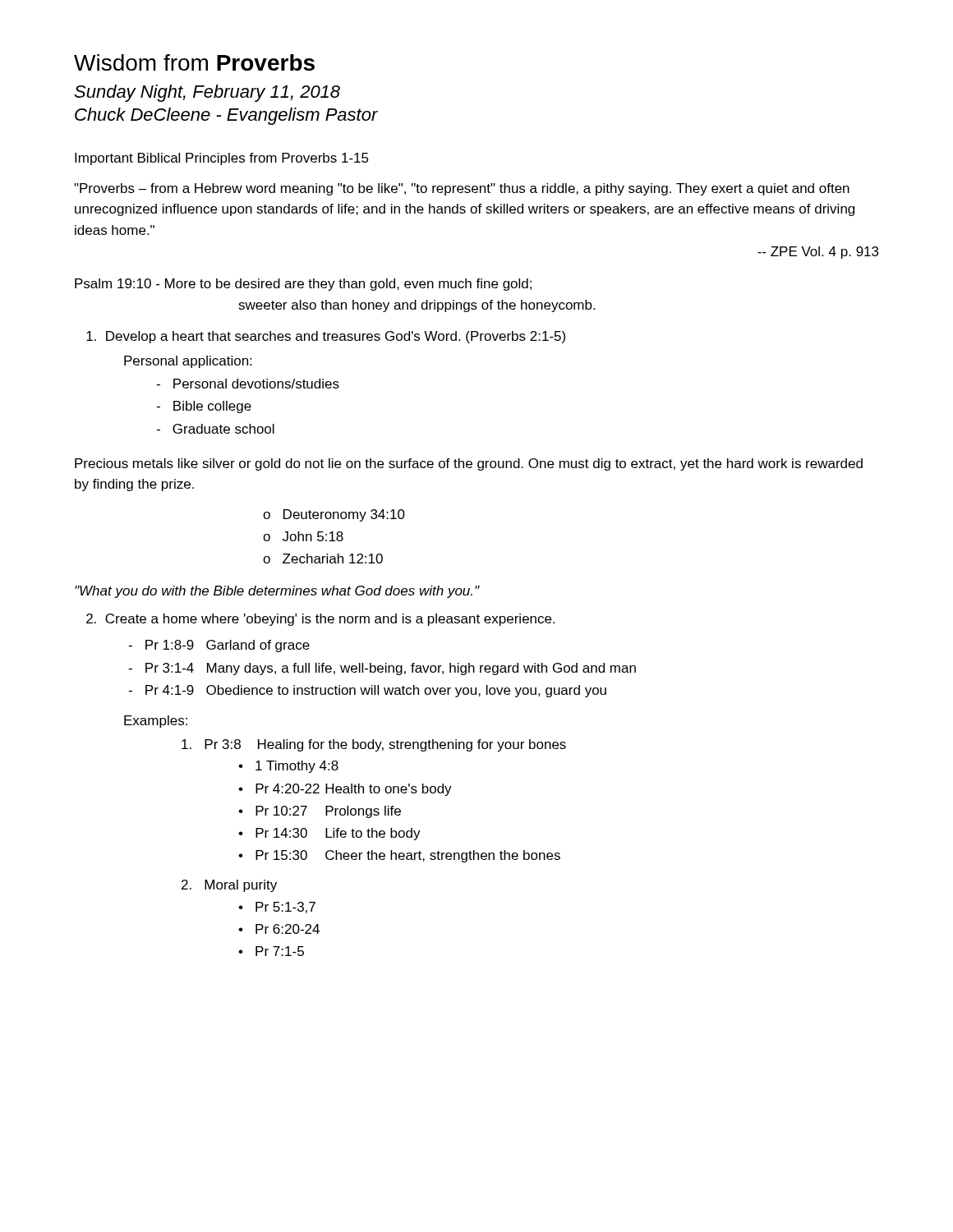Locate the text "ZPE Vol. 4 p. 913"
The width and height of the screenshot is (953, 1232).
point(818,252)
